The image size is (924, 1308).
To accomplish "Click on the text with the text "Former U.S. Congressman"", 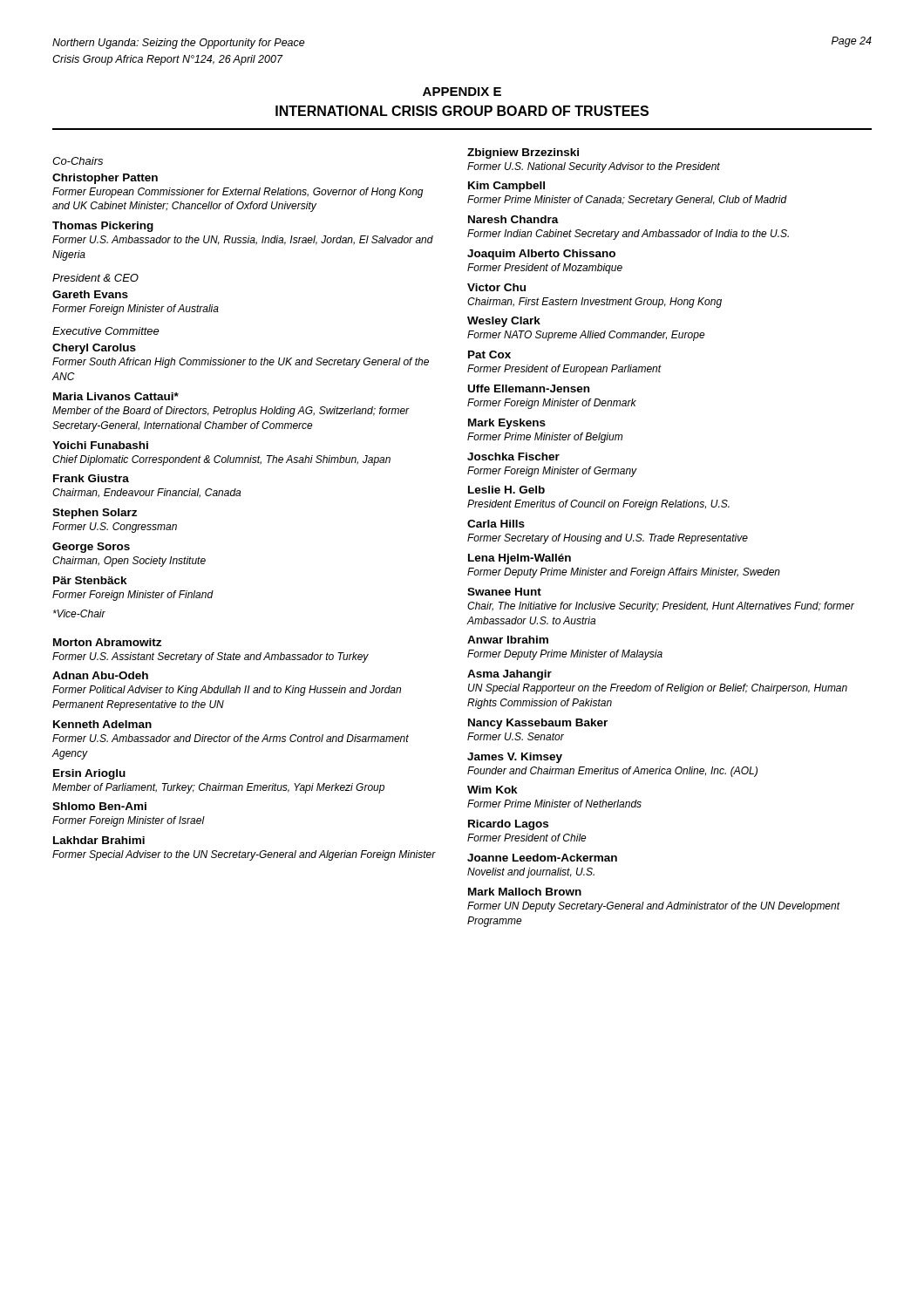I will point(115,527).
